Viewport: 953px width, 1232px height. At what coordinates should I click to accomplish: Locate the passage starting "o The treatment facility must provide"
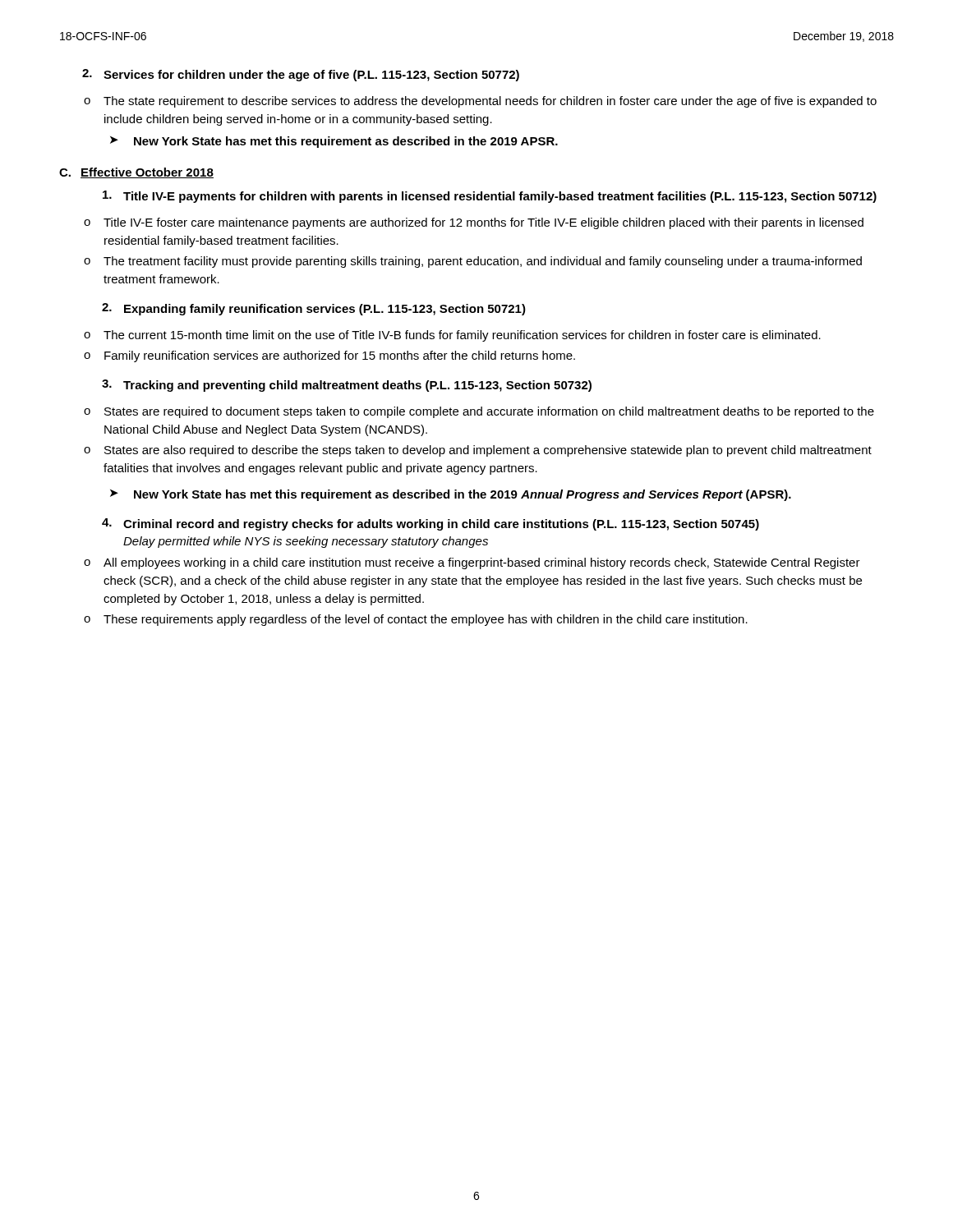tap(489, 270)
